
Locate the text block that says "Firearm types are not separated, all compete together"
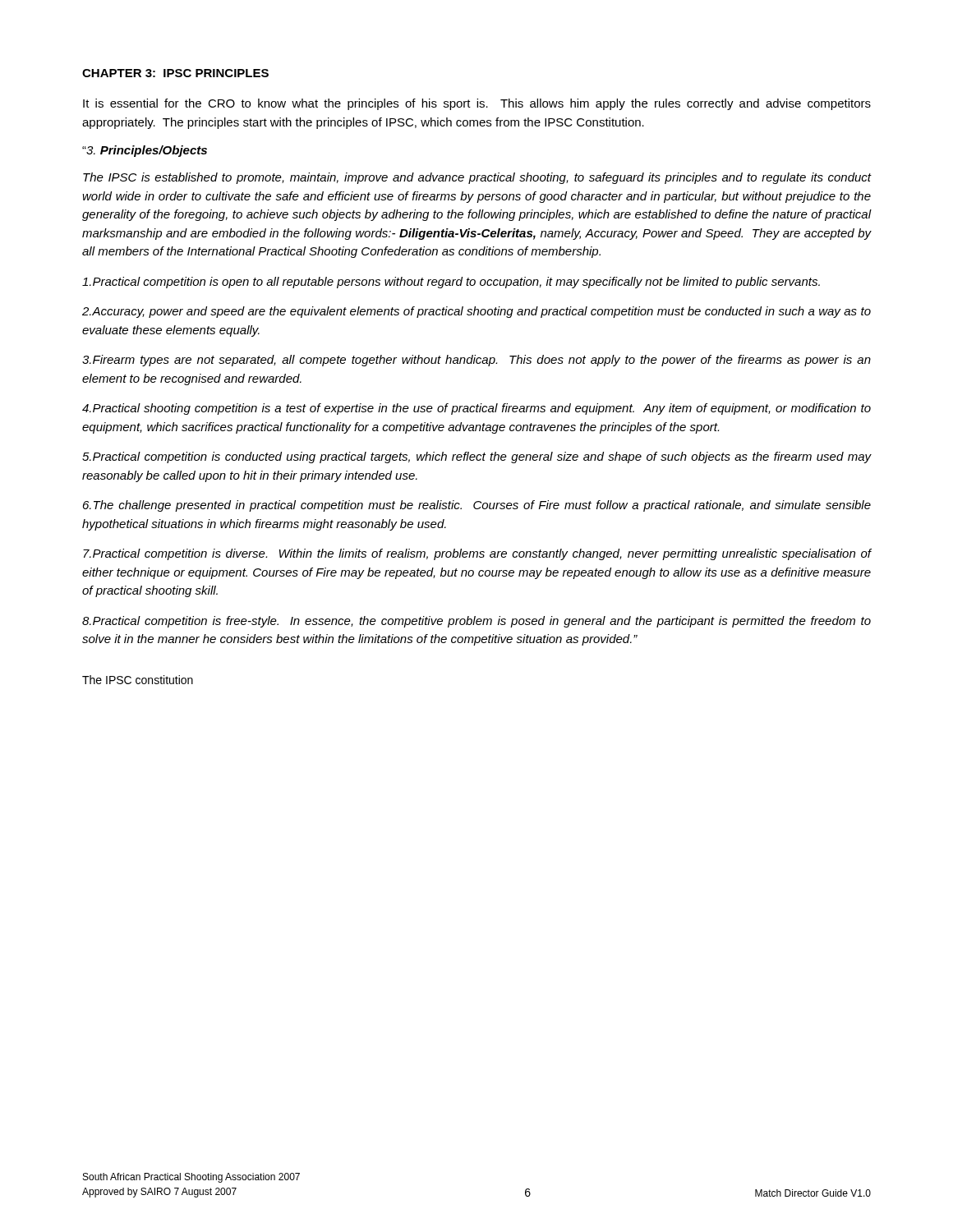(x=476, y=369)
